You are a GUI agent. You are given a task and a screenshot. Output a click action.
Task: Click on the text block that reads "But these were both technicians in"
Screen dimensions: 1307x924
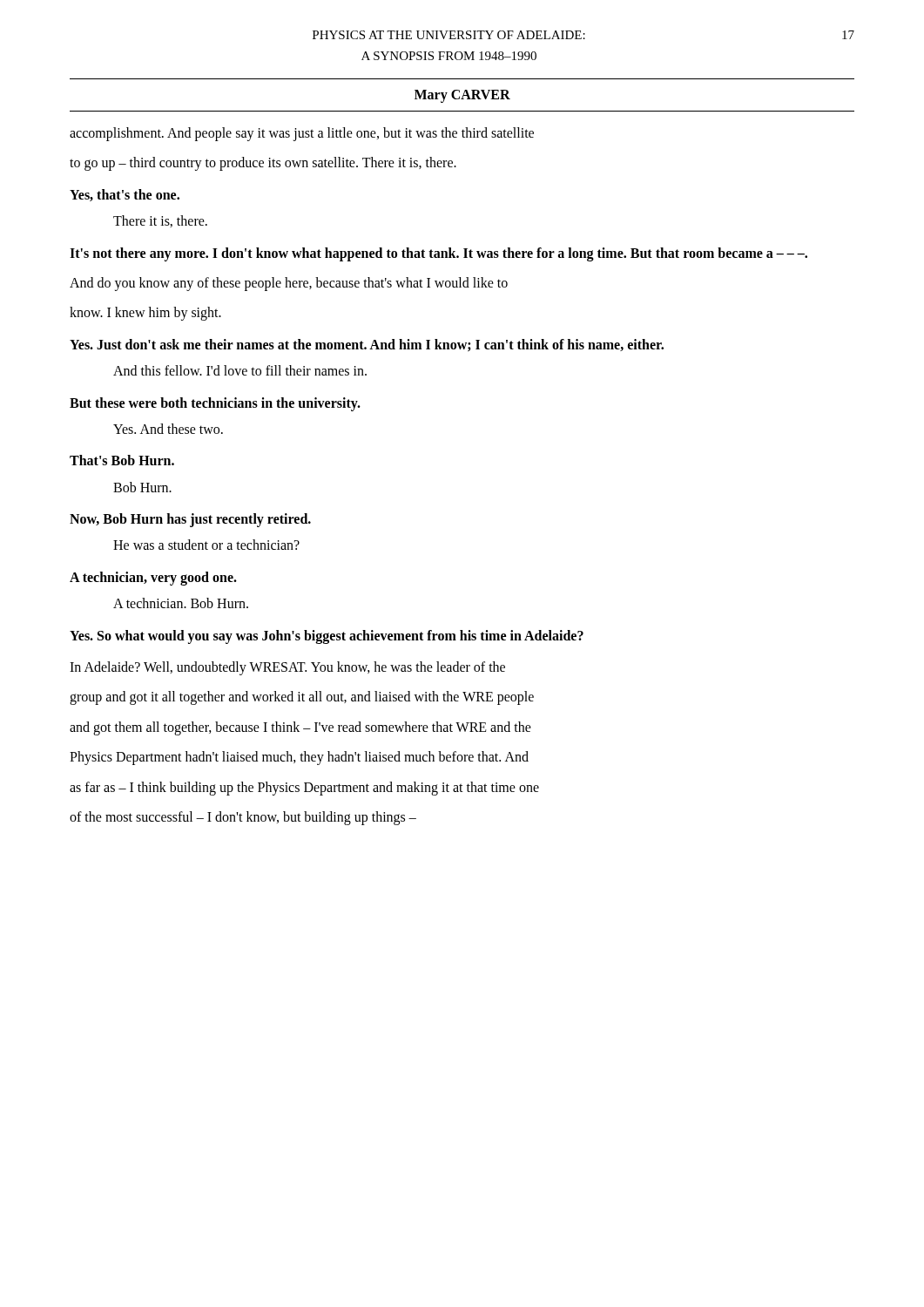tap(215, 403)
